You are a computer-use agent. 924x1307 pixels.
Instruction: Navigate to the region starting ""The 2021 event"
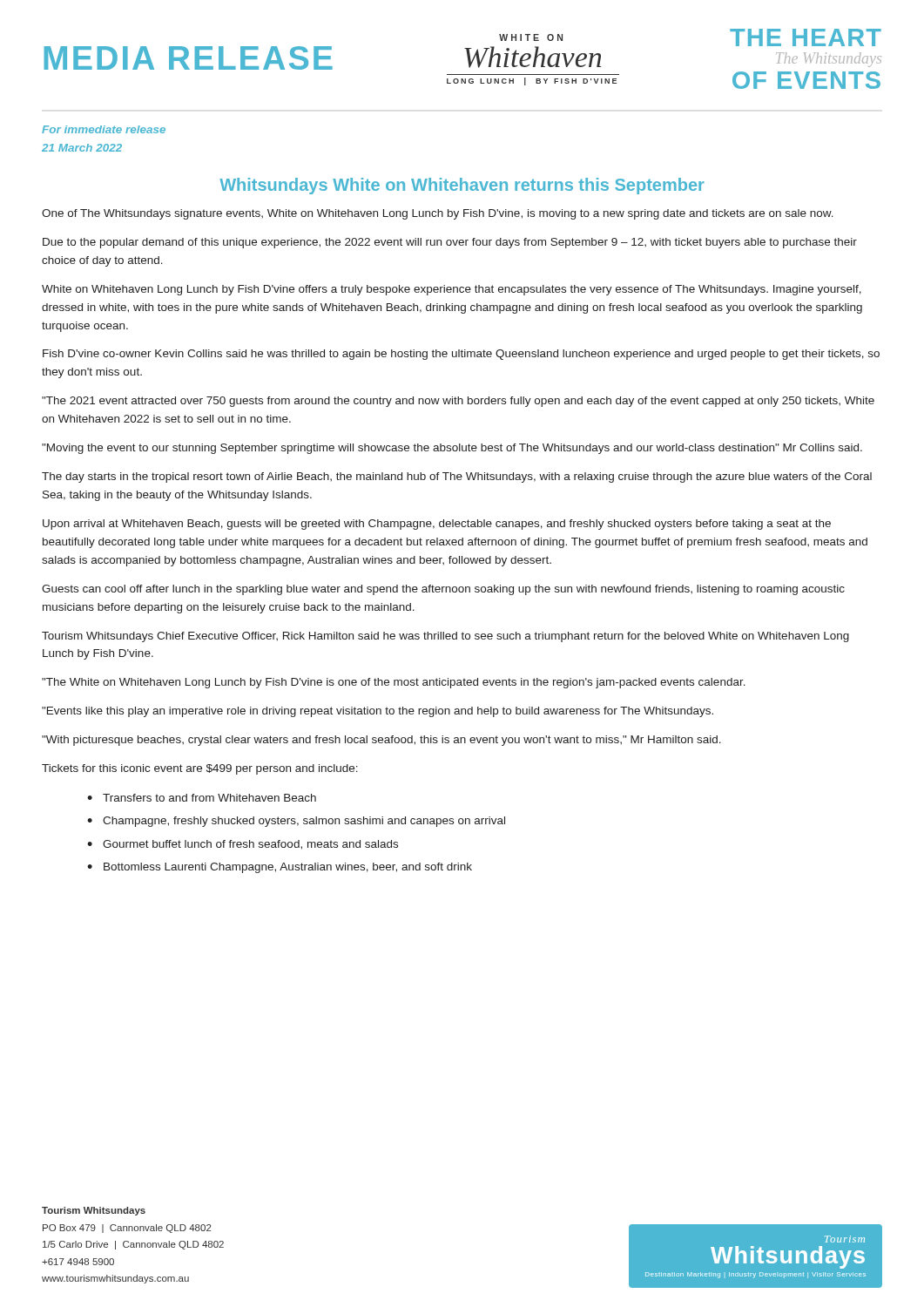tap(458, 410)
